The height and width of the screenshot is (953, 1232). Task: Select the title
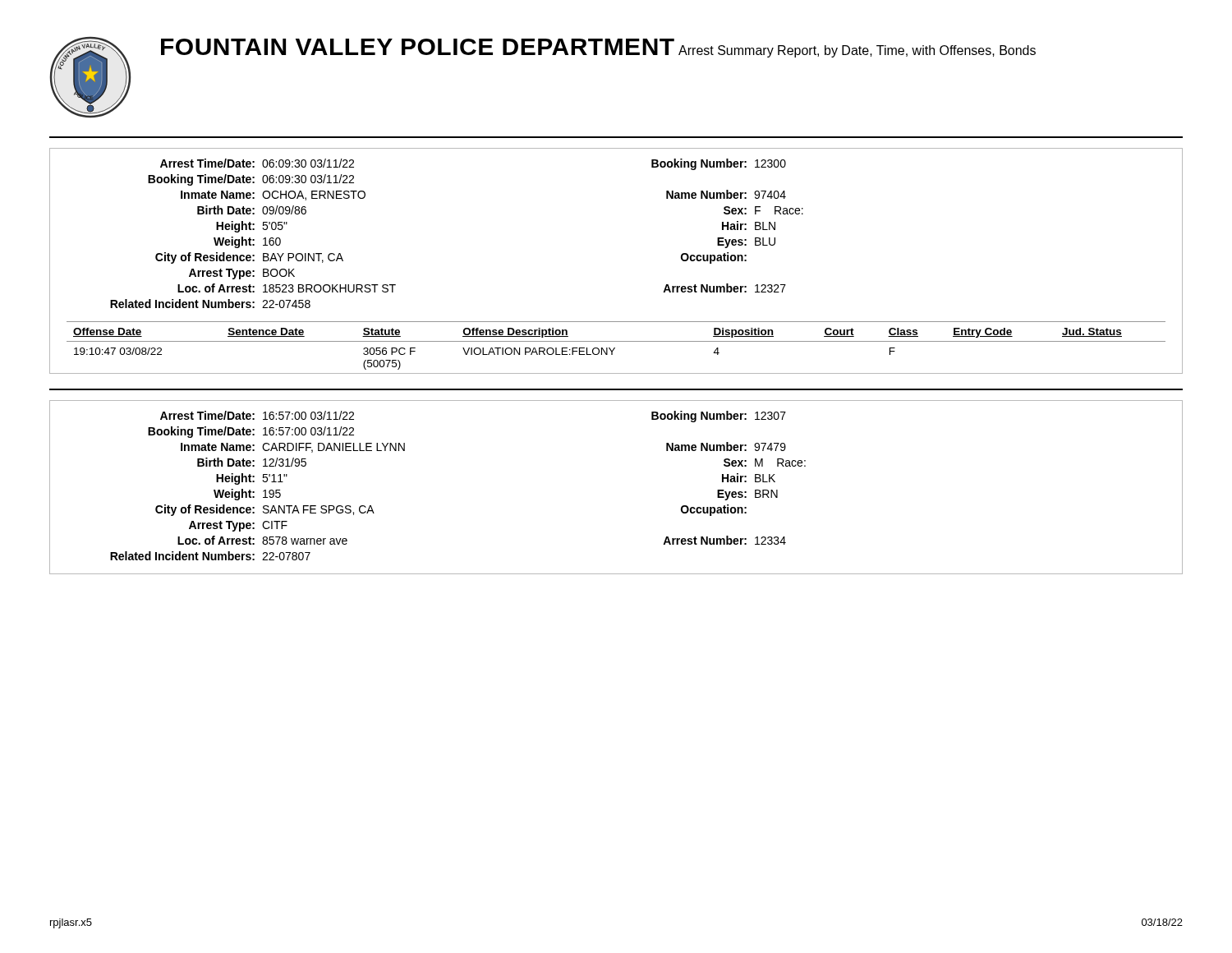point(417,47)
